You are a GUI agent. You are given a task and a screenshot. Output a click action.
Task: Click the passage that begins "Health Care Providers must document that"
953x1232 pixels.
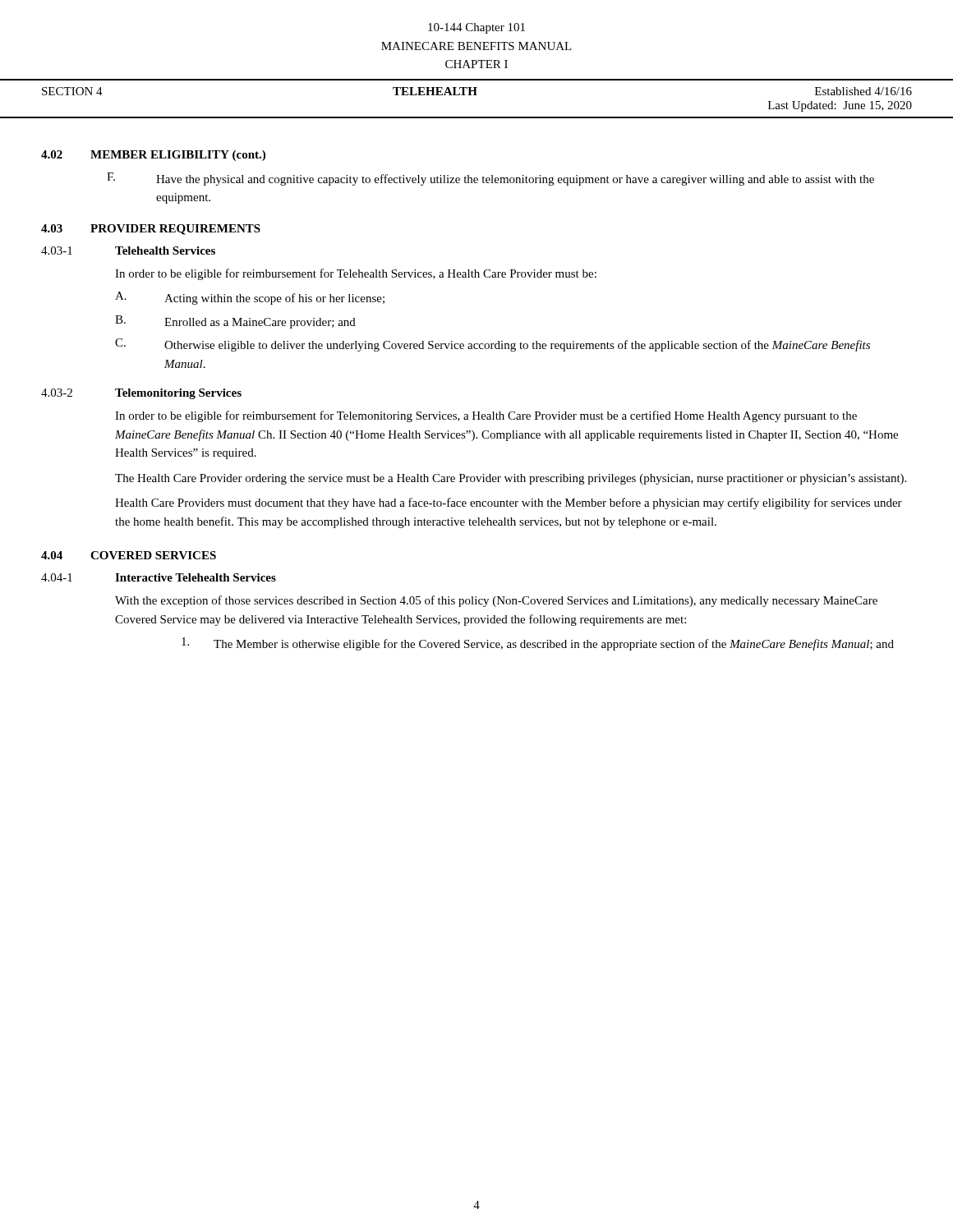pyautogui.click(x=508, y=512)
